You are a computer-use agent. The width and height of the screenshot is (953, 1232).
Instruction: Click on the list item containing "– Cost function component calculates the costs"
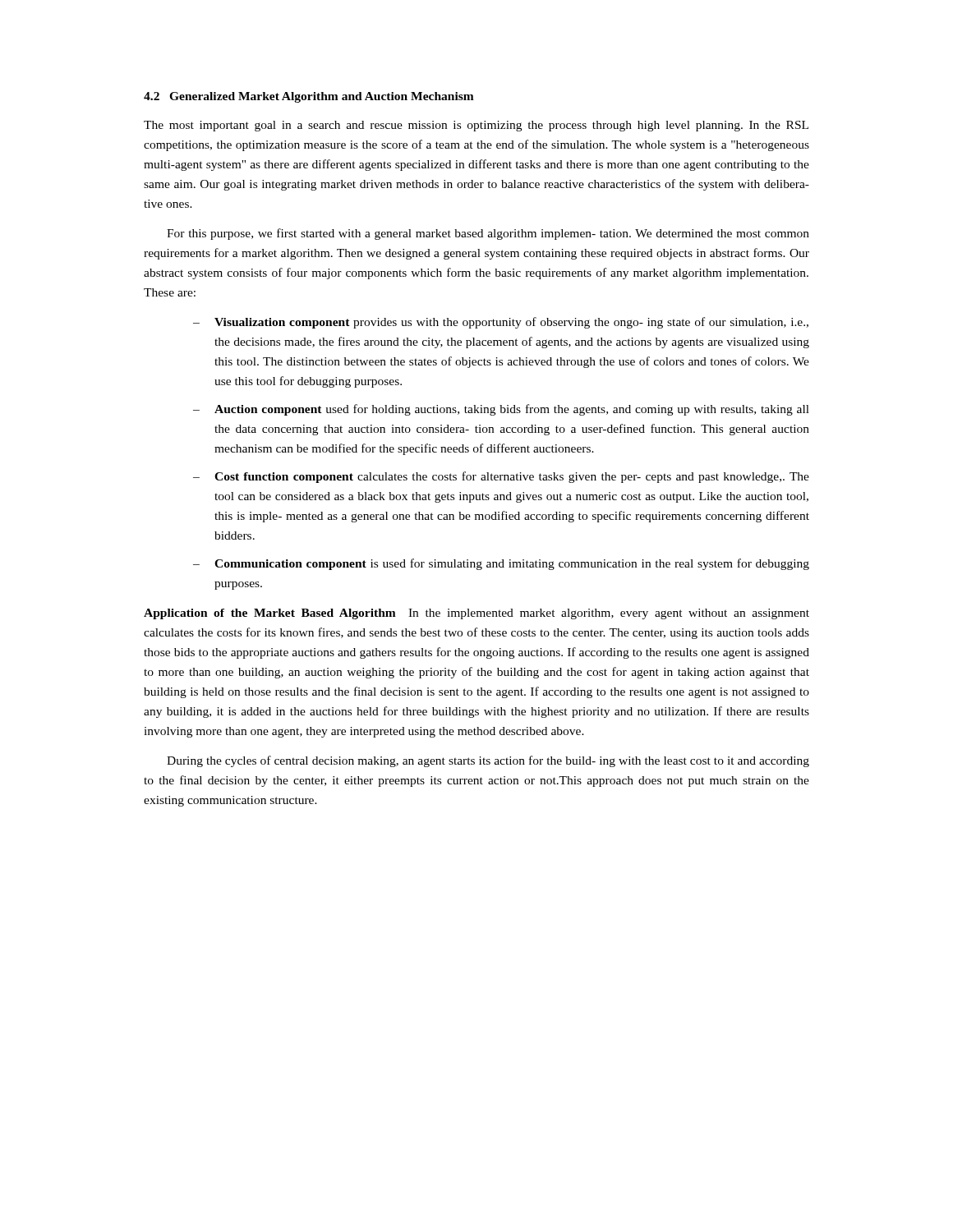[501, 506]
